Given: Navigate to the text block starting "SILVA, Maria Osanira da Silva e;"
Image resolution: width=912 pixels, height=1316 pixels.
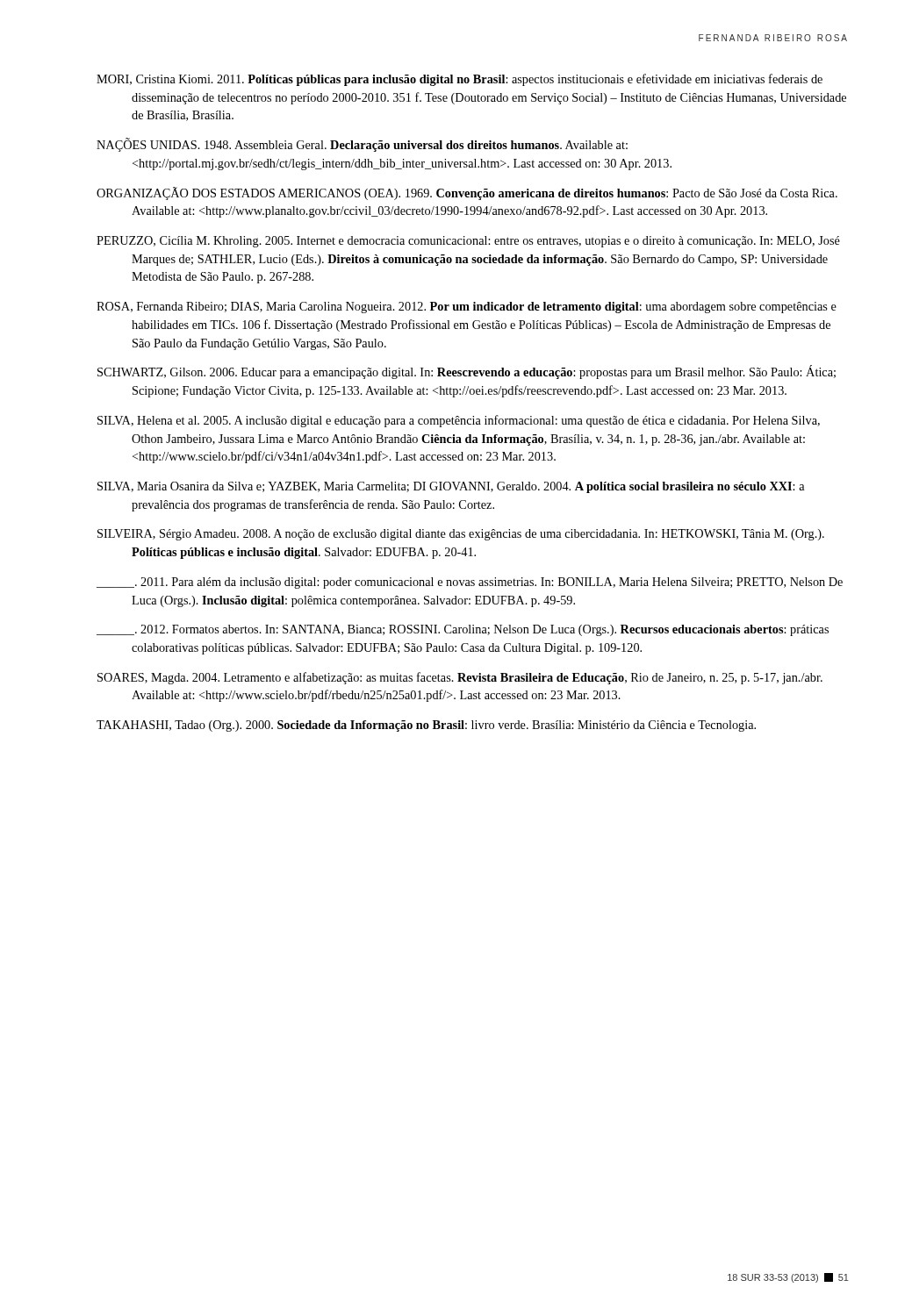Looking at the screenshot, I should click(x=451, y=495).
